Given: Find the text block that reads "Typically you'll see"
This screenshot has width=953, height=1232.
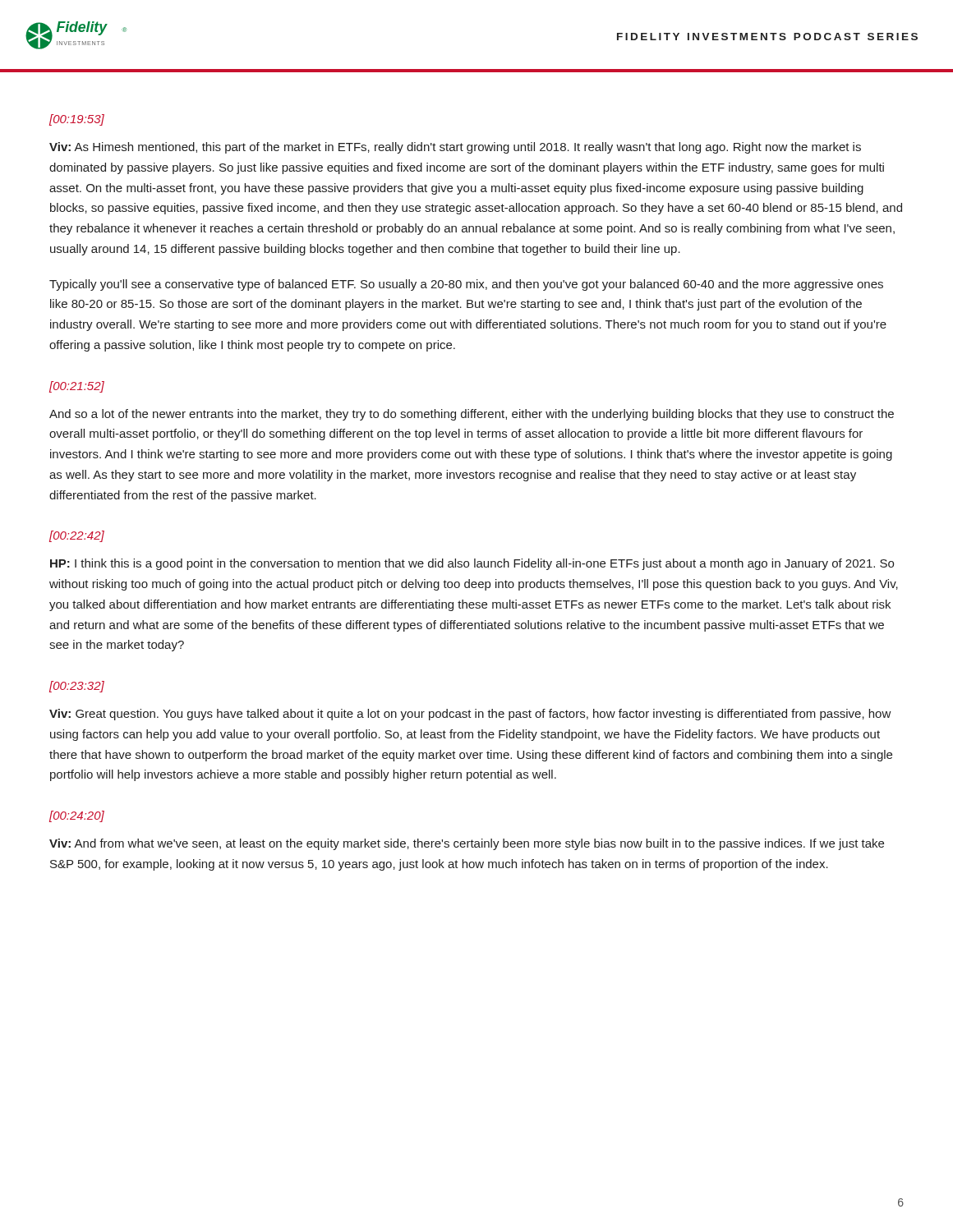Looking at the screenshot, I should [x=468, y=314].
